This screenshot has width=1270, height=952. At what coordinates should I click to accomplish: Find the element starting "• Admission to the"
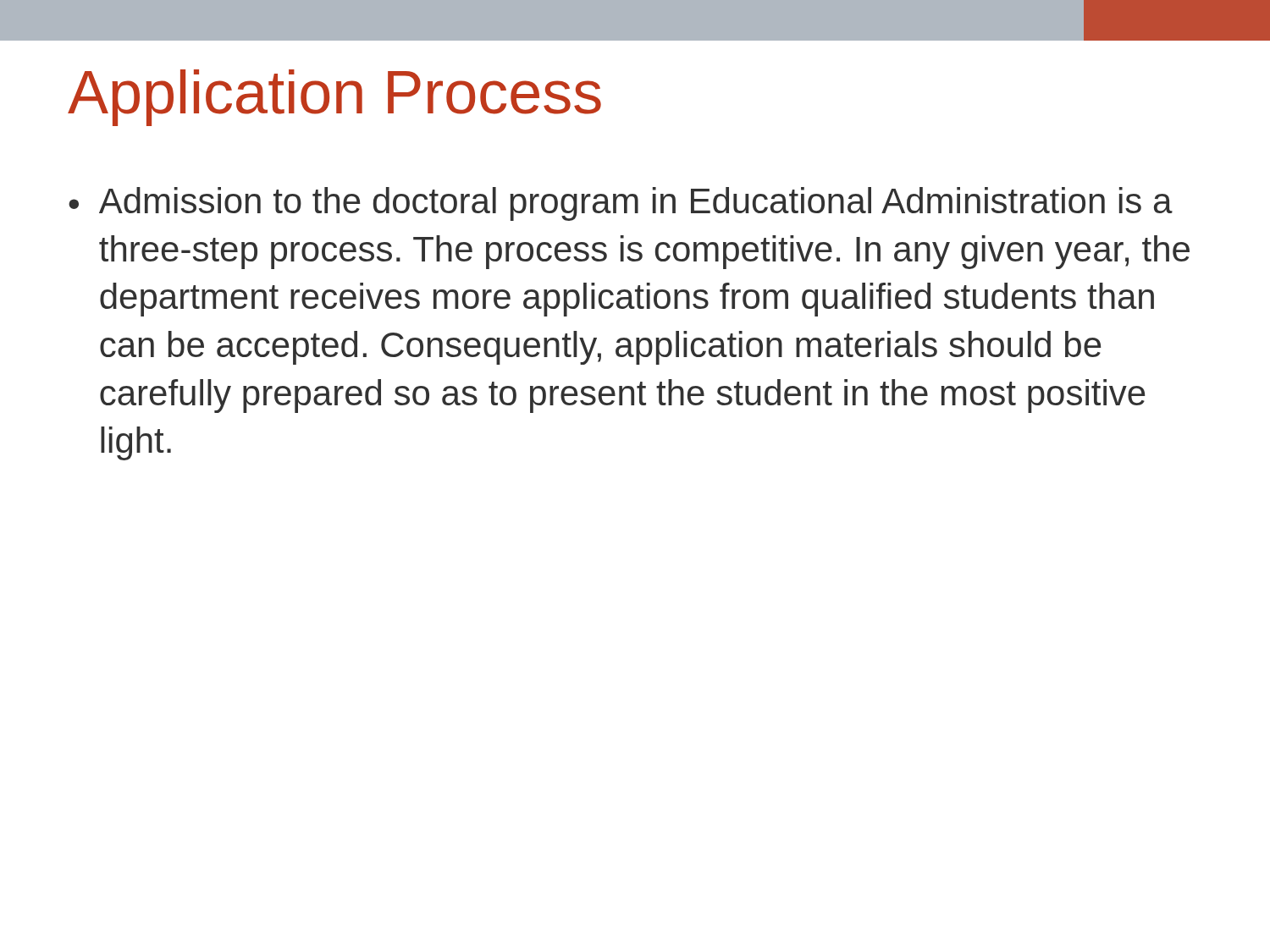pyautogui.click(x=631, y=322)
